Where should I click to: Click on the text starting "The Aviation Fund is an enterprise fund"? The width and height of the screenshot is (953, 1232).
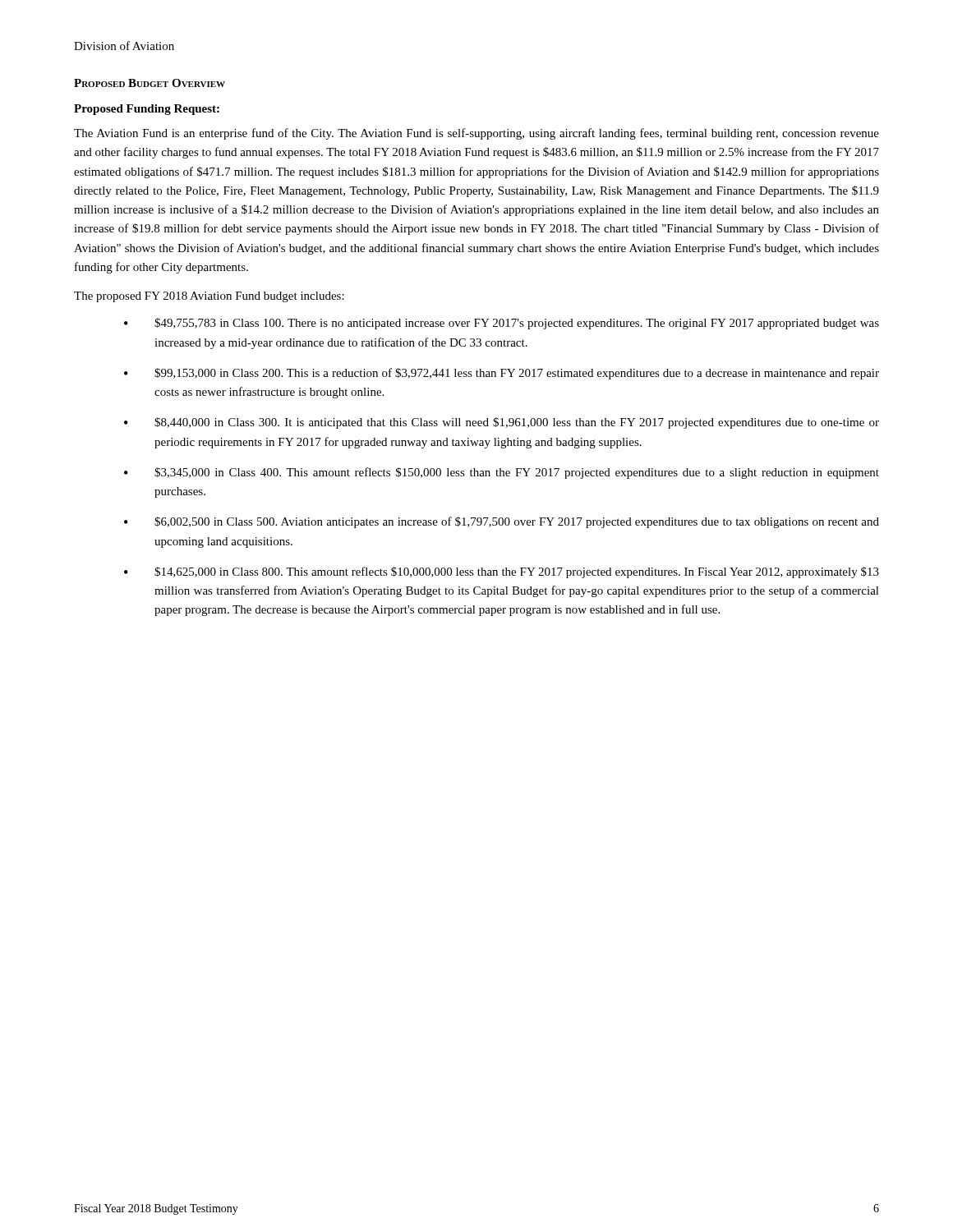476,200
